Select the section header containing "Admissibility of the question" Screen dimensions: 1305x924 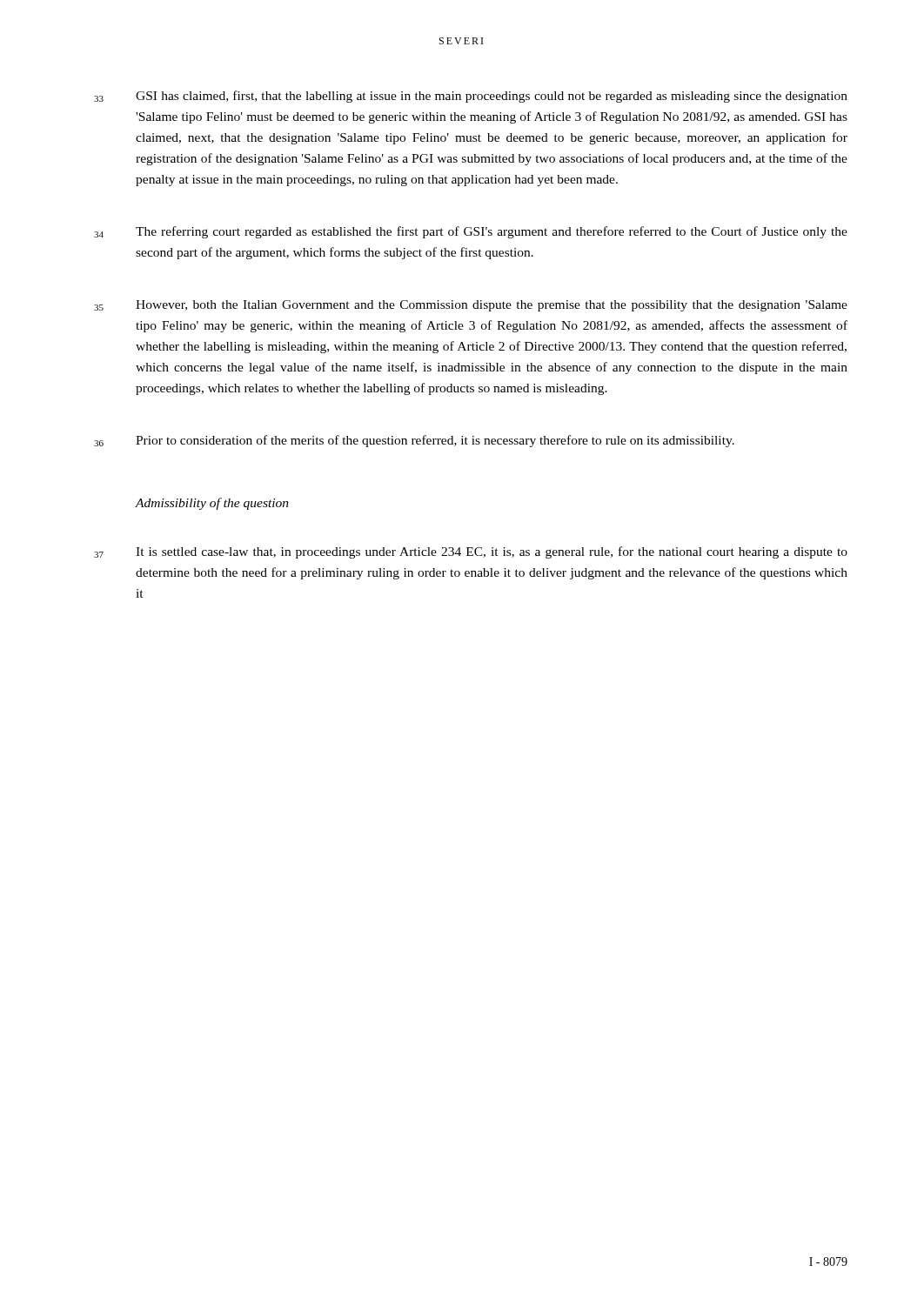[212, 503]
